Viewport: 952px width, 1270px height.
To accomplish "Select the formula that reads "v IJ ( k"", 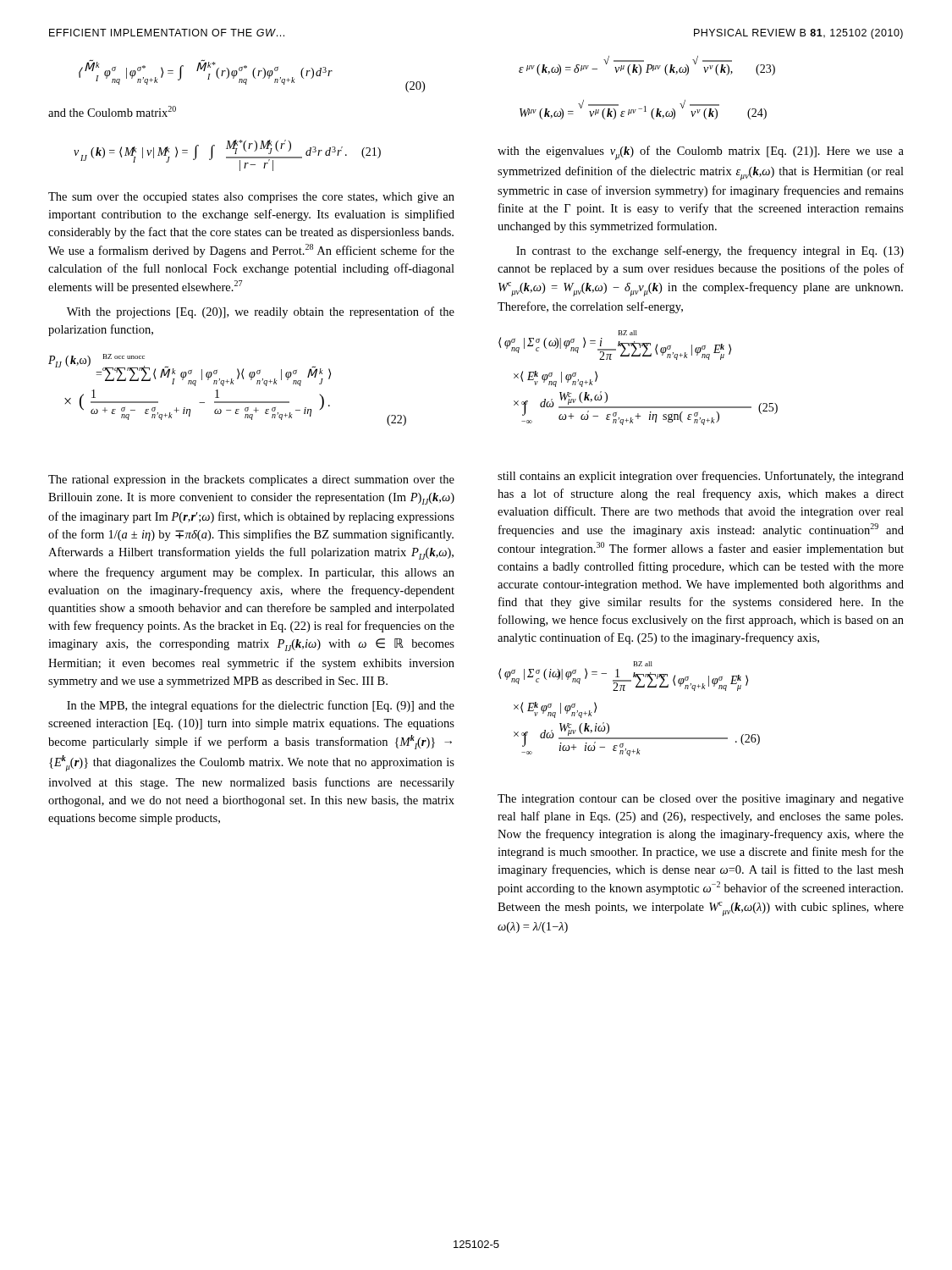I will click(x=251, y=155).
